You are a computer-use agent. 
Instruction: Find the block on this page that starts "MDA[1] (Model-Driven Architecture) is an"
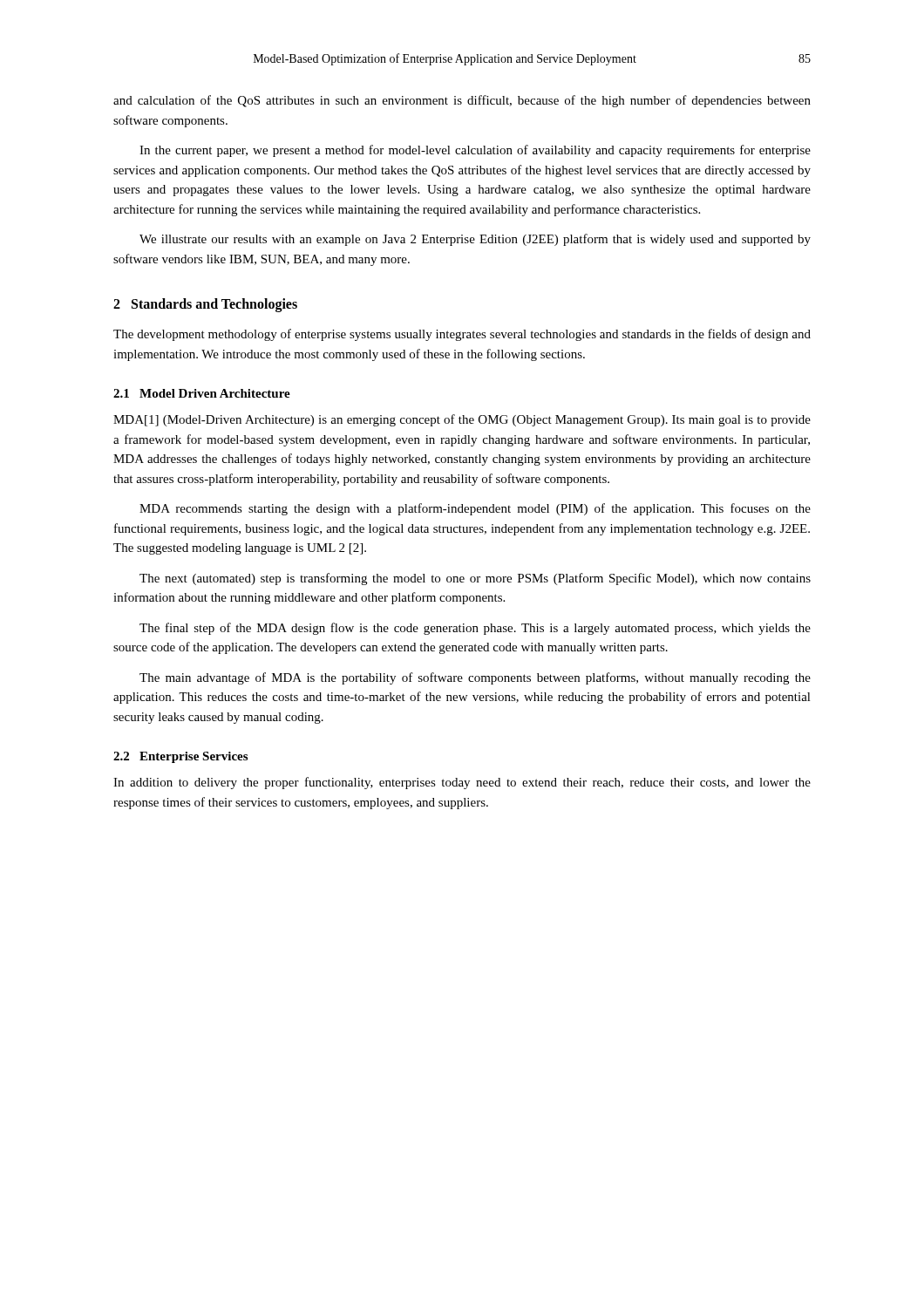pyautogui.click(x=462, y=568)
